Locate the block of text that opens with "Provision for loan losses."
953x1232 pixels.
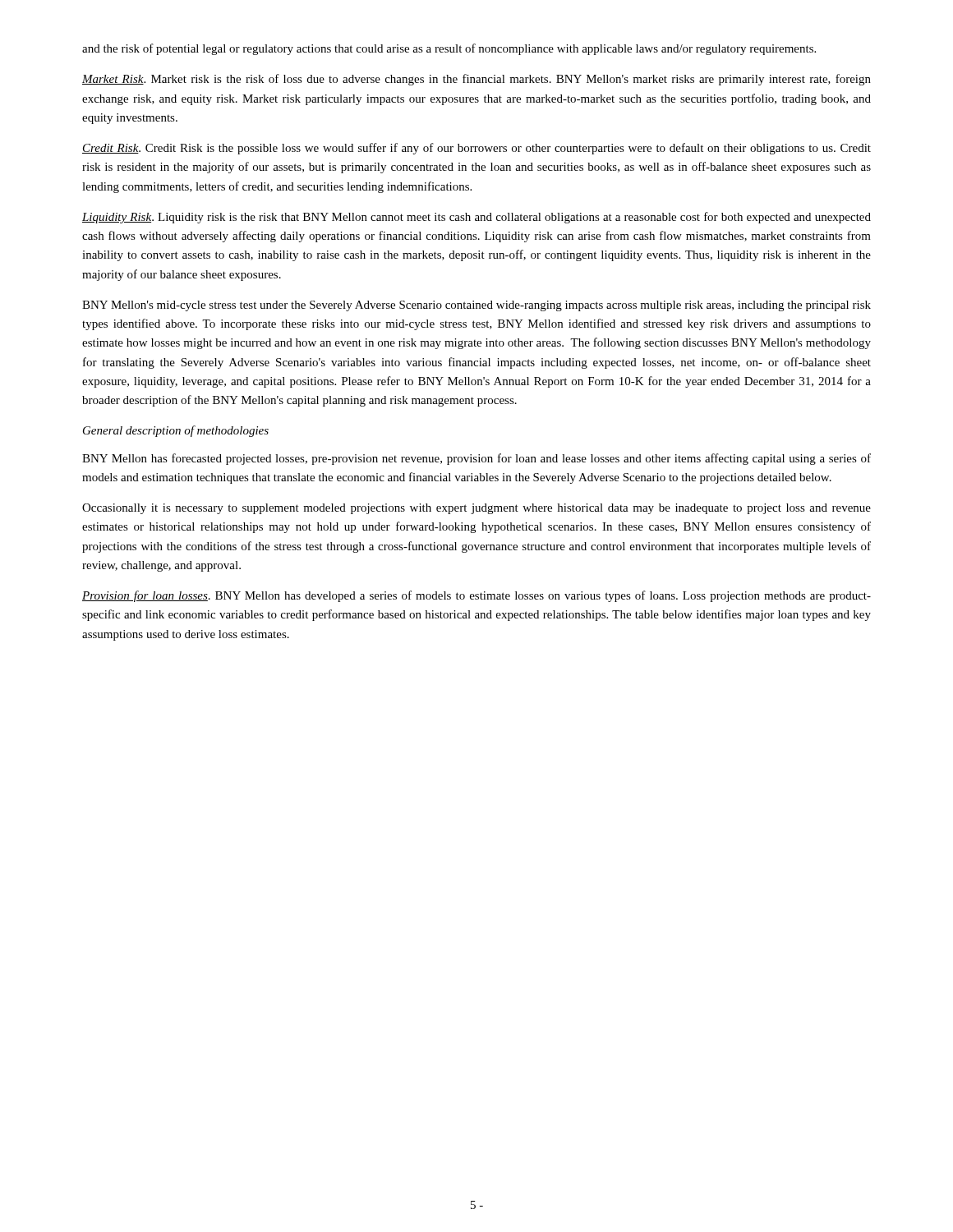[x=476, y=615]
